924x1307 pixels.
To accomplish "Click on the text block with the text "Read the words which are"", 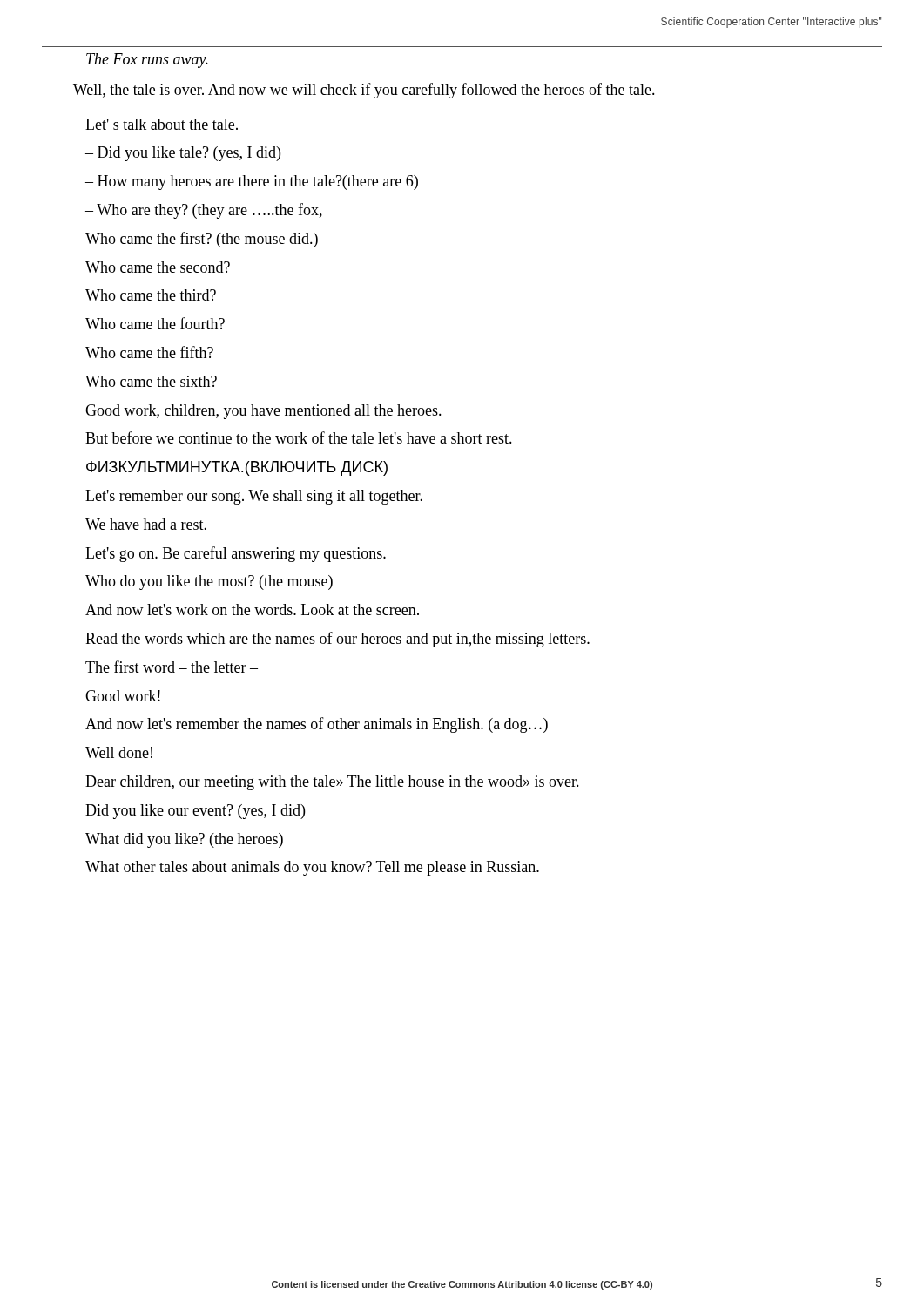I will click(338, 639).
